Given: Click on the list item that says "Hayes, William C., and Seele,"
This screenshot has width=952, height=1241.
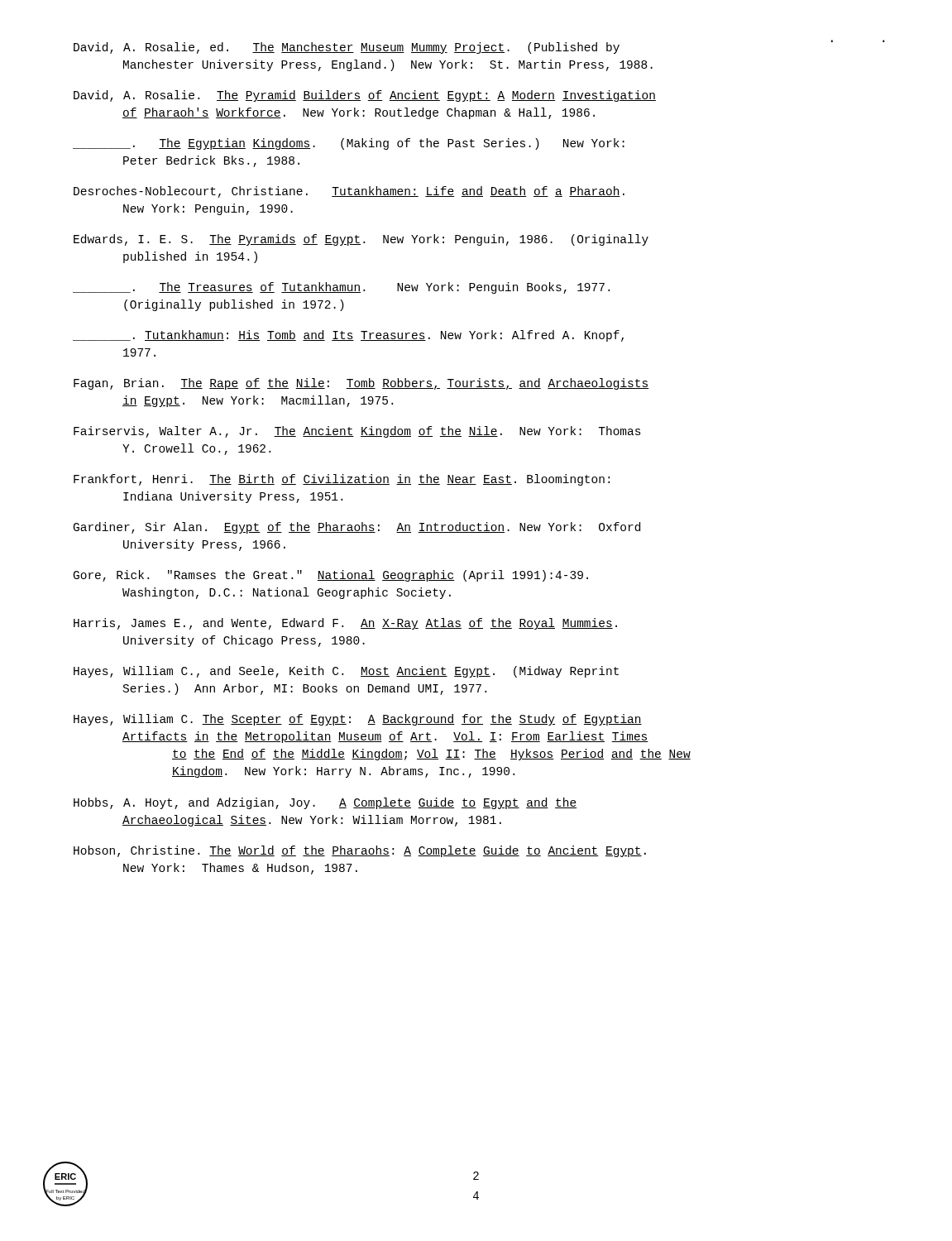Looking at the screenshot, I should click(483, 681).
